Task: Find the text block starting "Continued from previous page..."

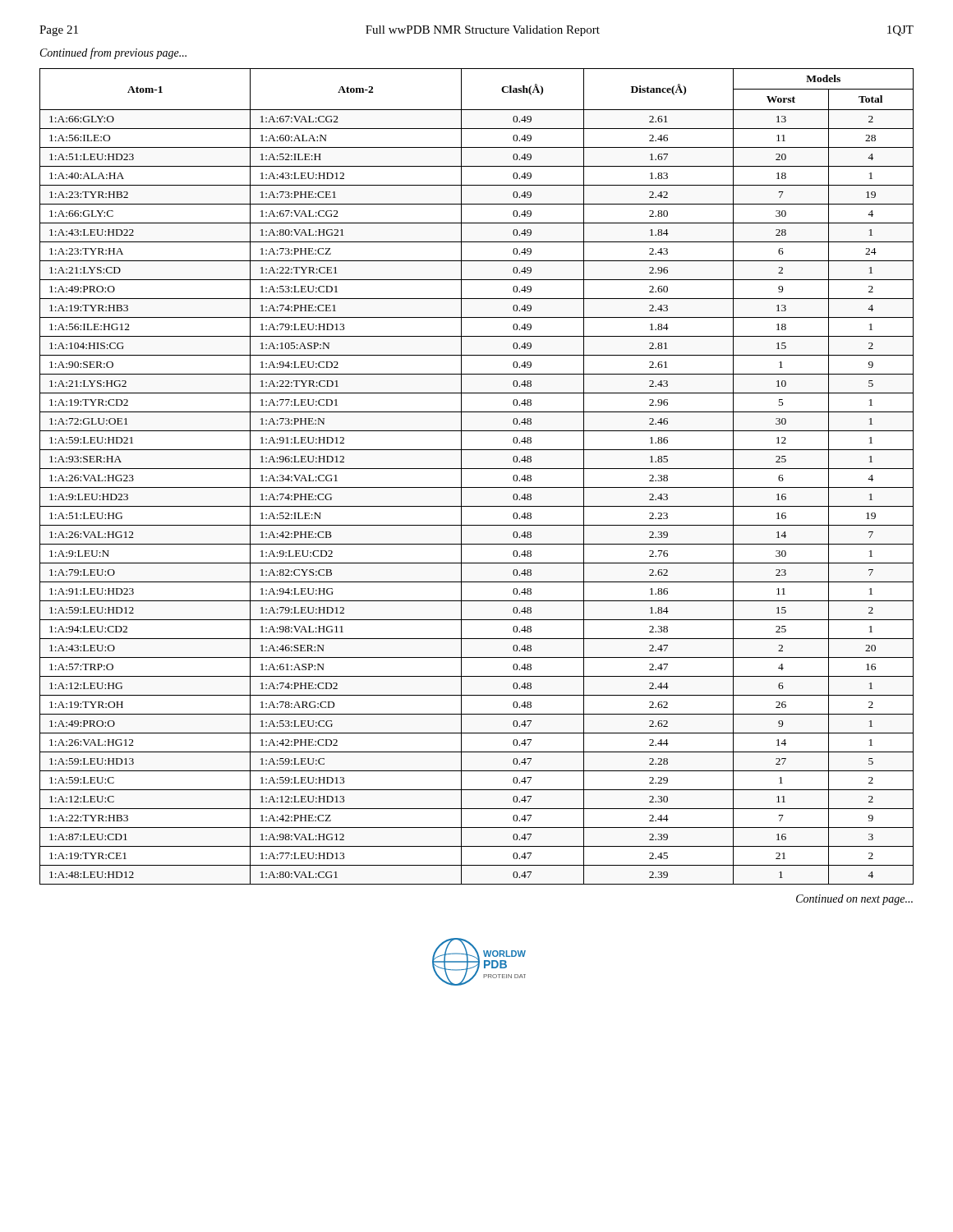Action: click(113, 53)
